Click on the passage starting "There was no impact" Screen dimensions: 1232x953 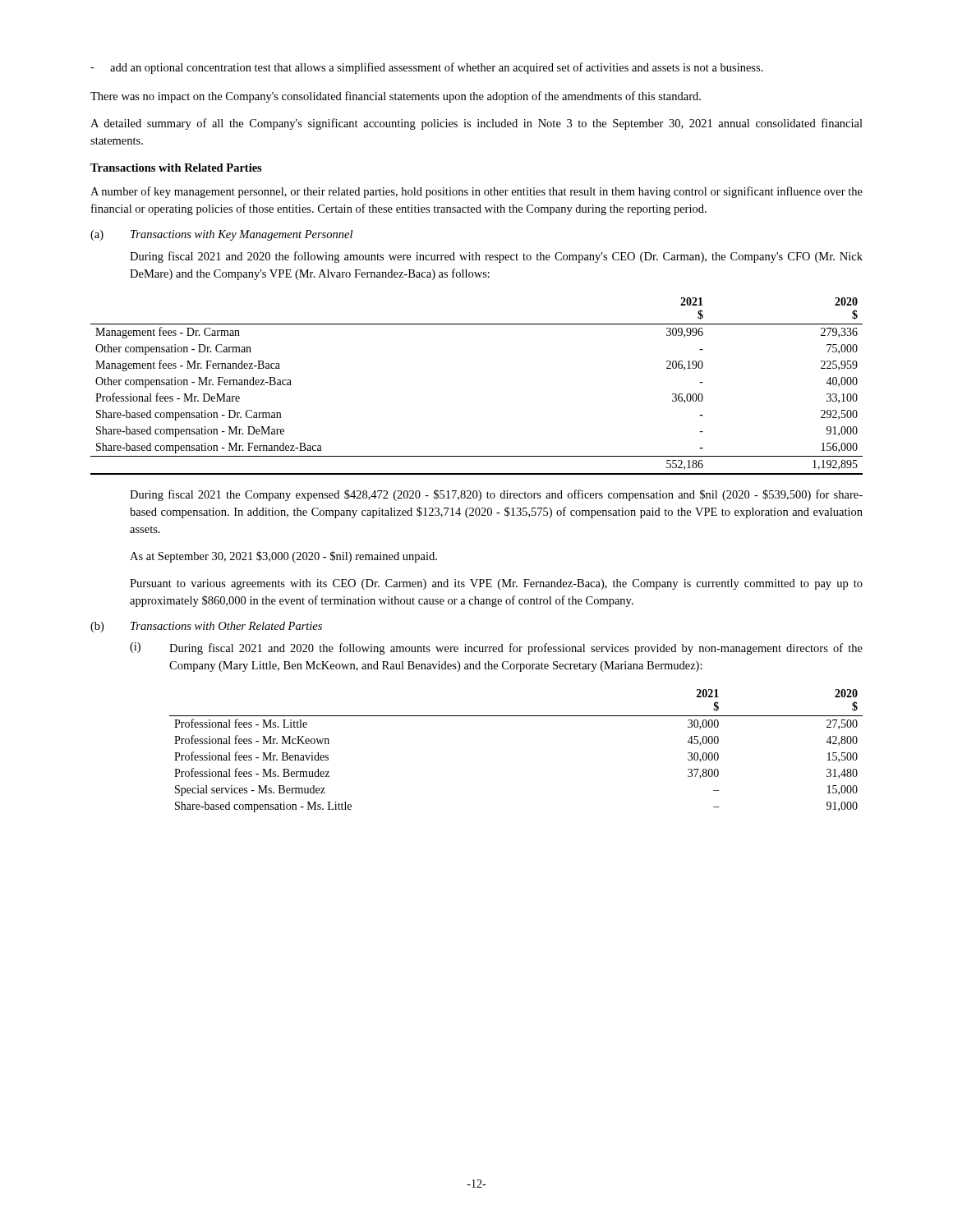(x=476, y=97)
